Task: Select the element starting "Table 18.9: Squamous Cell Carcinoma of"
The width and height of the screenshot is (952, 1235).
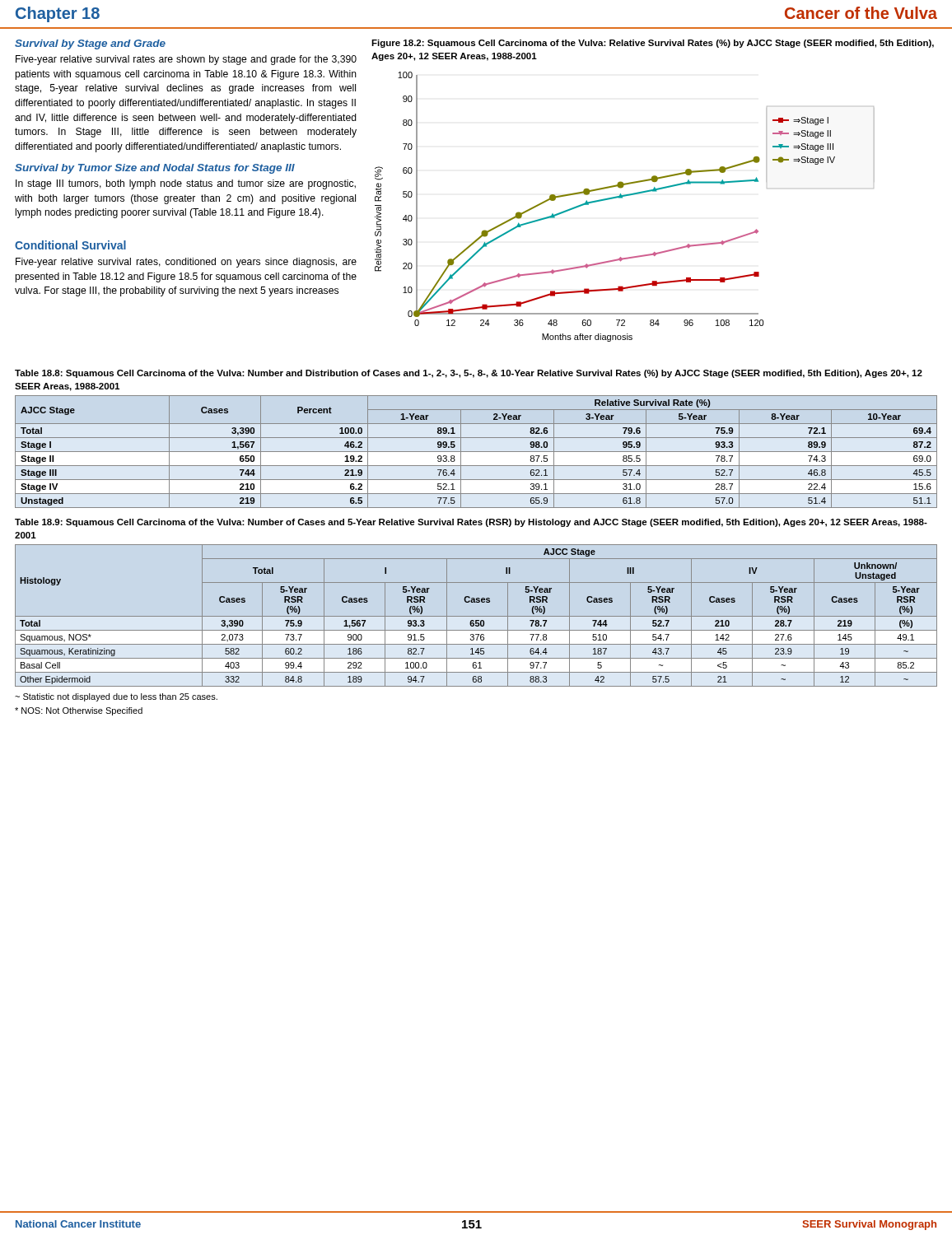Action: 471,528
